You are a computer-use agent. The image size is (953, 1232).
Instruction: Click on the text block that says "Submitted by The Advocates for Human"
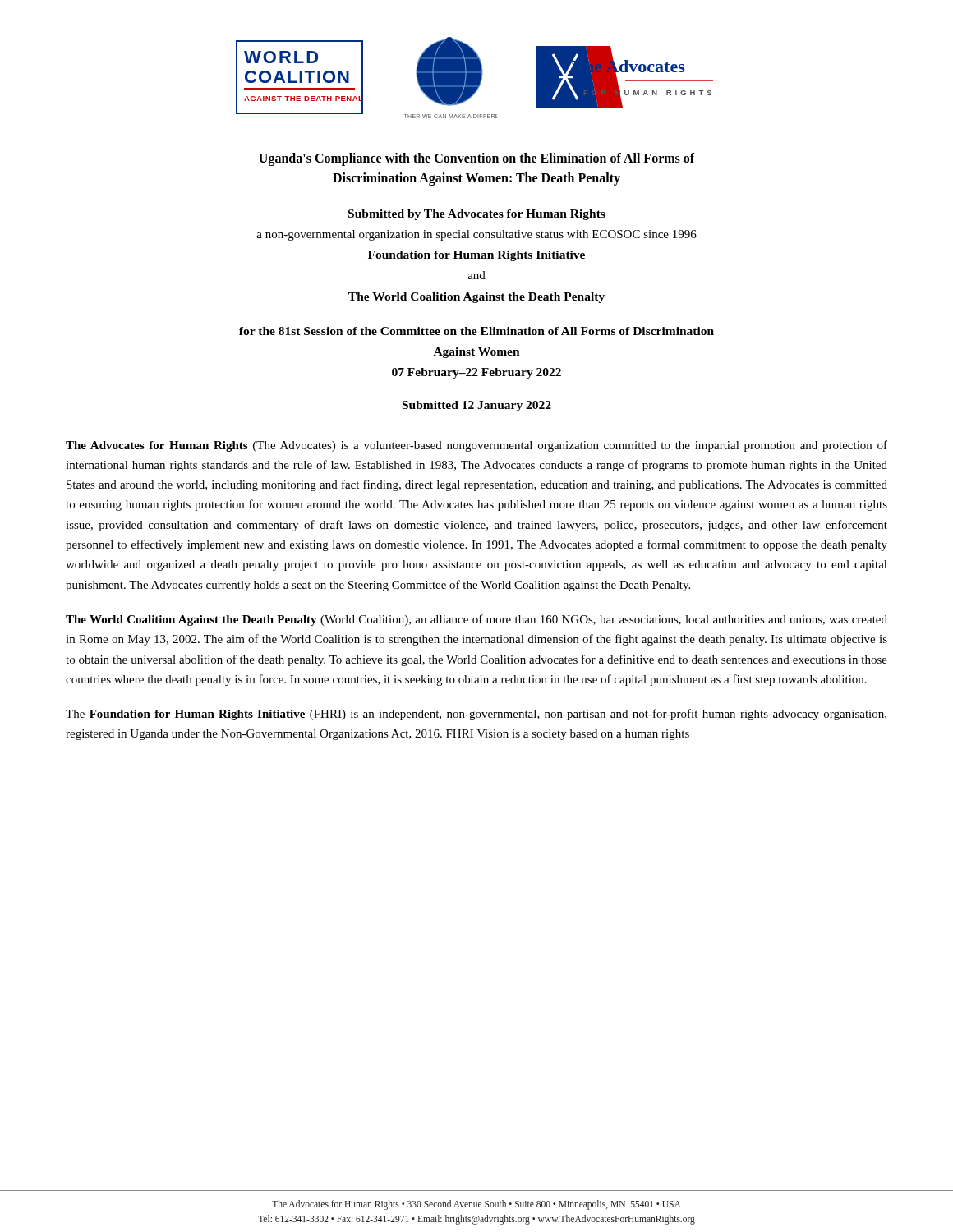click(x=476, y=255)
